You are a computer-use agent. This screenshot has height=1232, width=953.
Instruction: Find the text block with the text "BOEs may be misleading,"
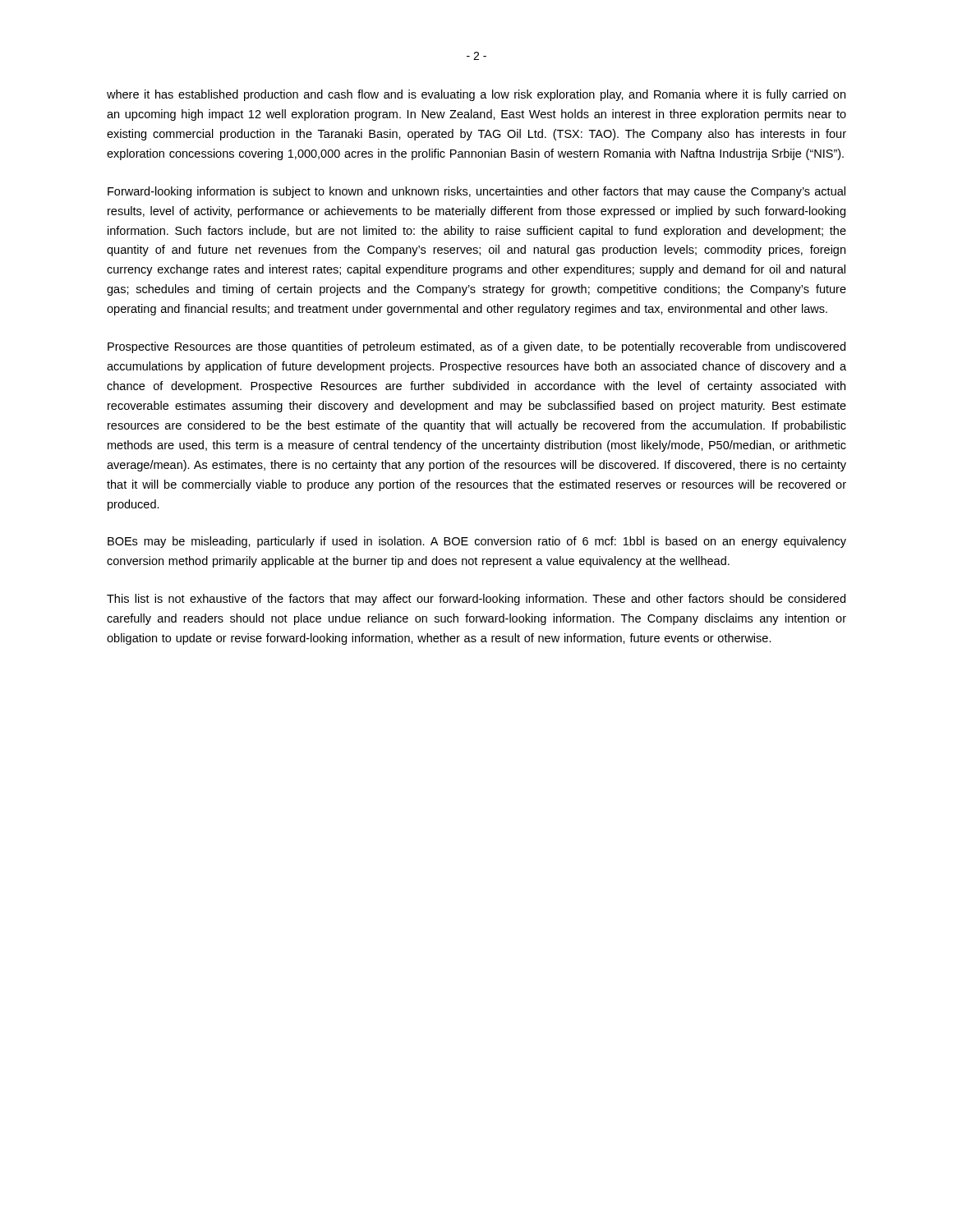click(476, 551)
